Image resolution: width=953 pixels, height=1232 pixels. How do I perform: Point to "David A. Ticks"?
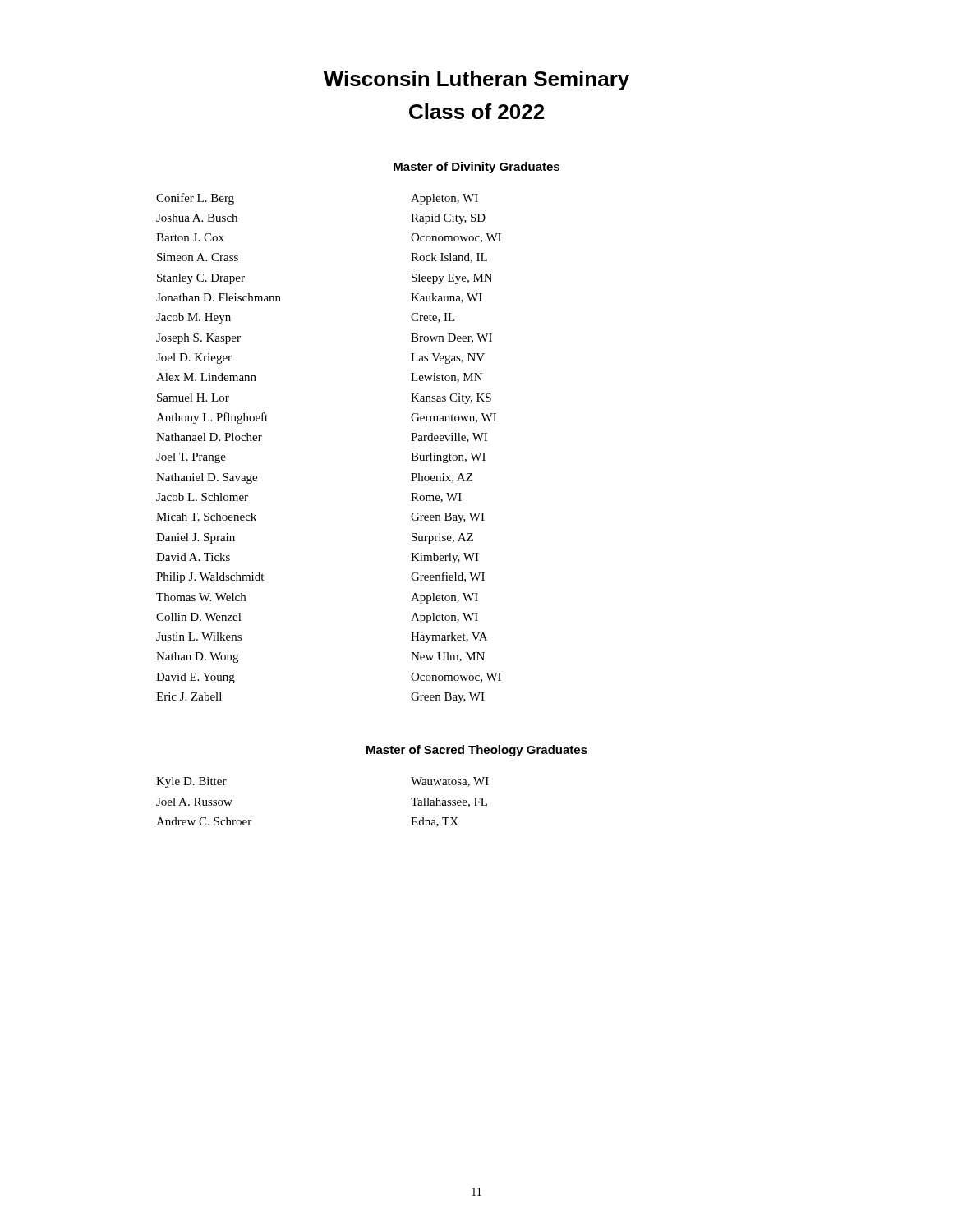193,557
